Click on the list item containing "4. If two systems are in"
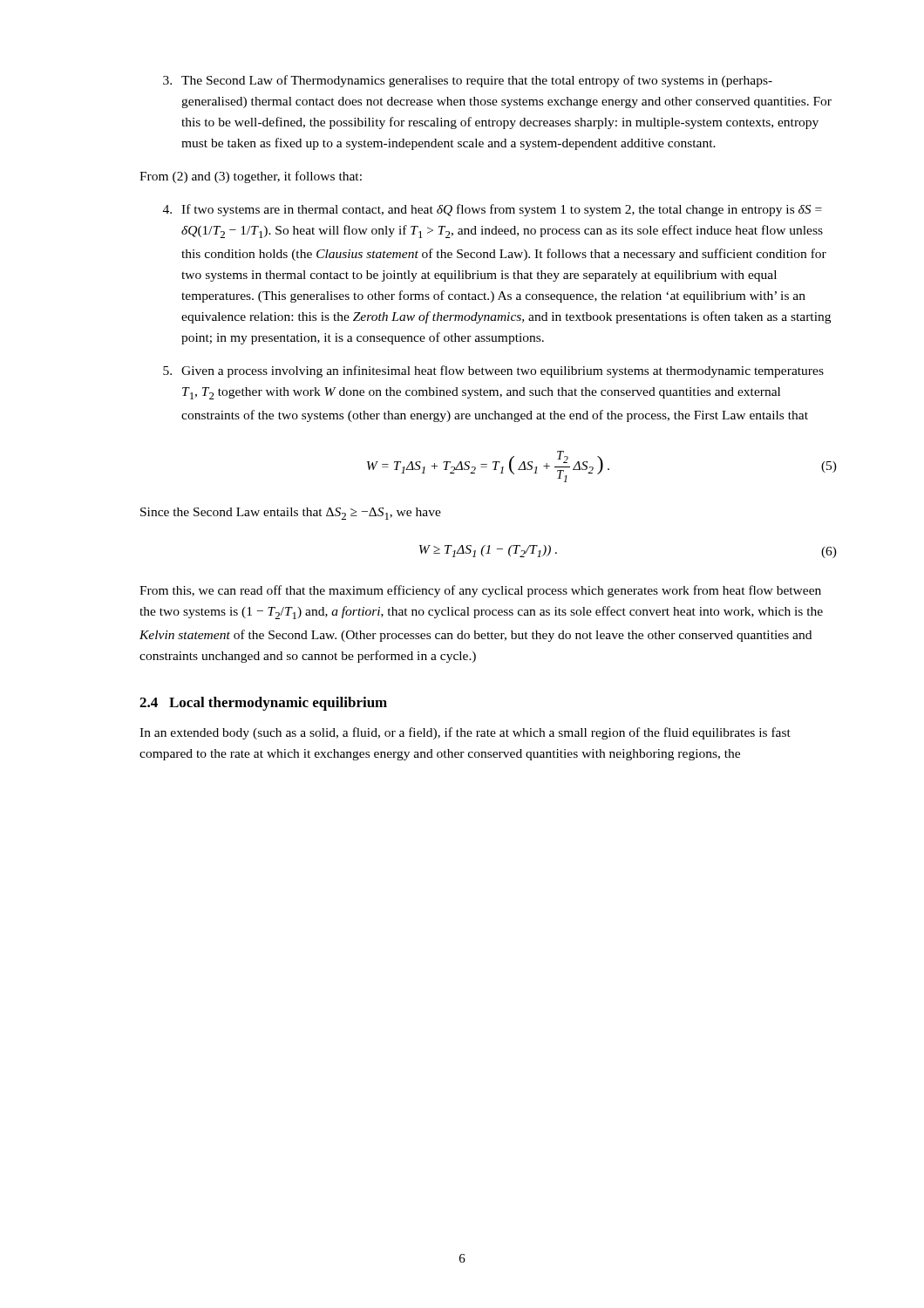924x1308 pixels. coord(488,274)
